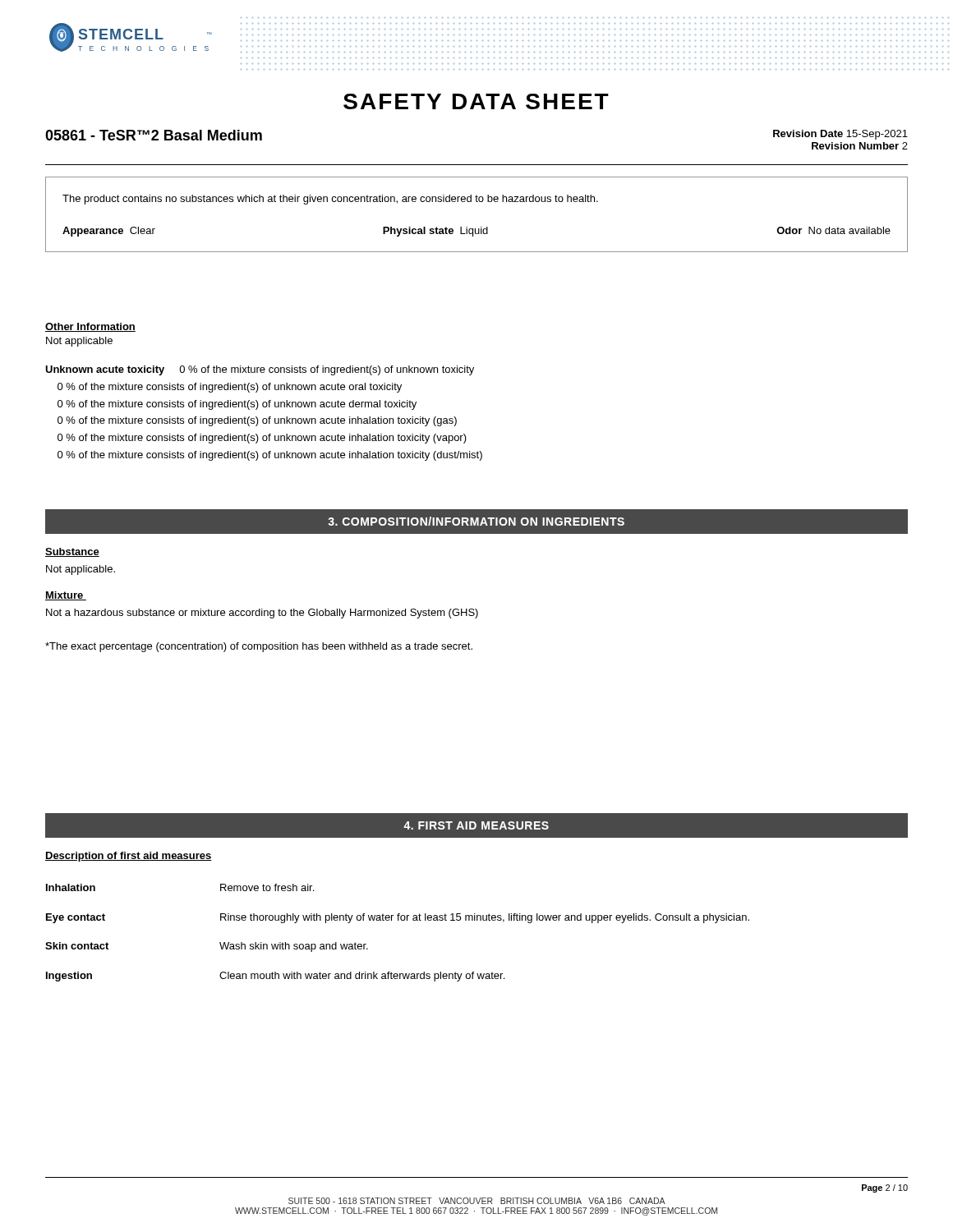Find the passage starting "SAFETY DATA SHEET"
The image size is (953, 1232).
pos(476,102)
